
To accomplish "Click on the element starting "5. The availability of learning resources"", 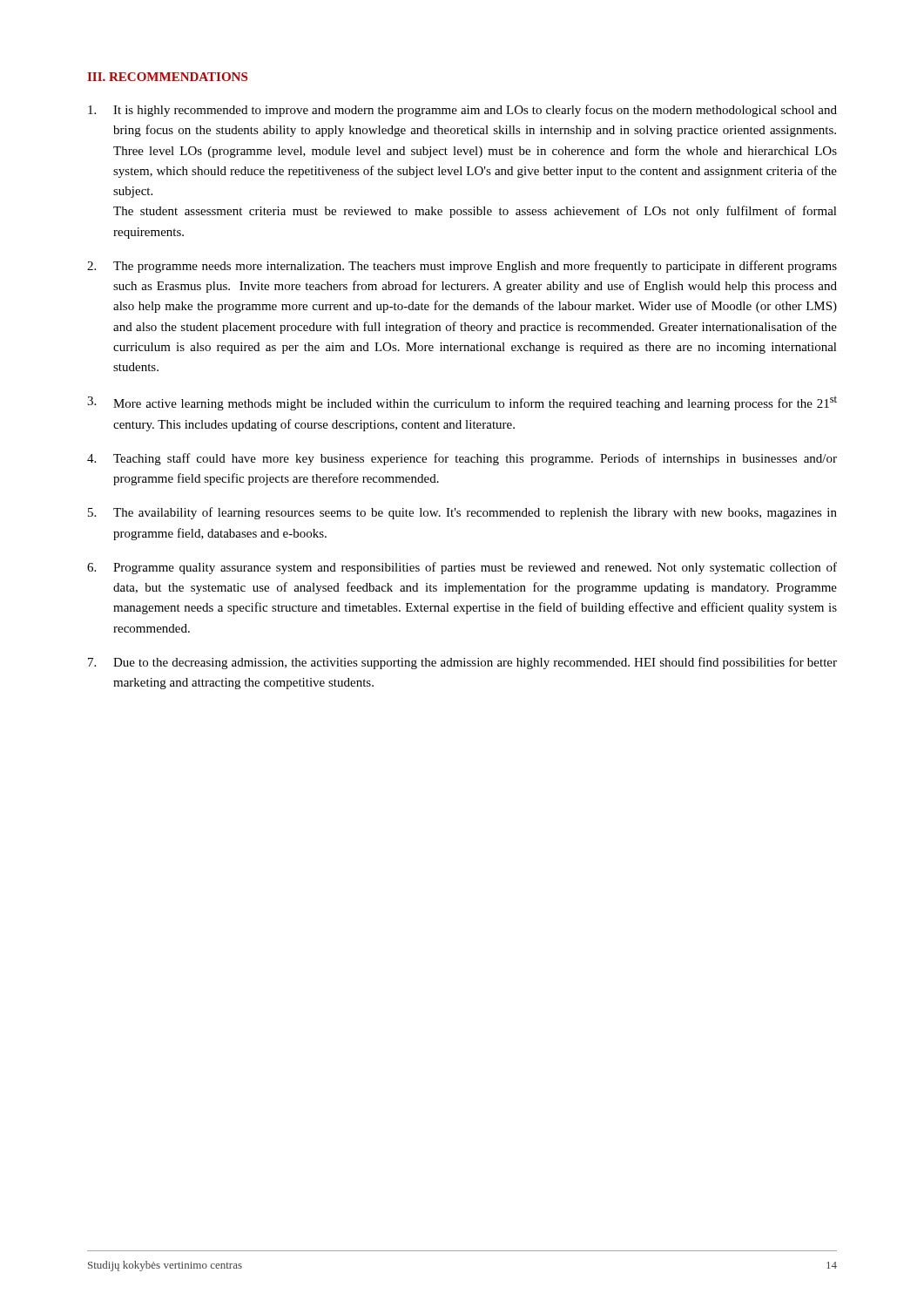I will [x=462, y=523].
